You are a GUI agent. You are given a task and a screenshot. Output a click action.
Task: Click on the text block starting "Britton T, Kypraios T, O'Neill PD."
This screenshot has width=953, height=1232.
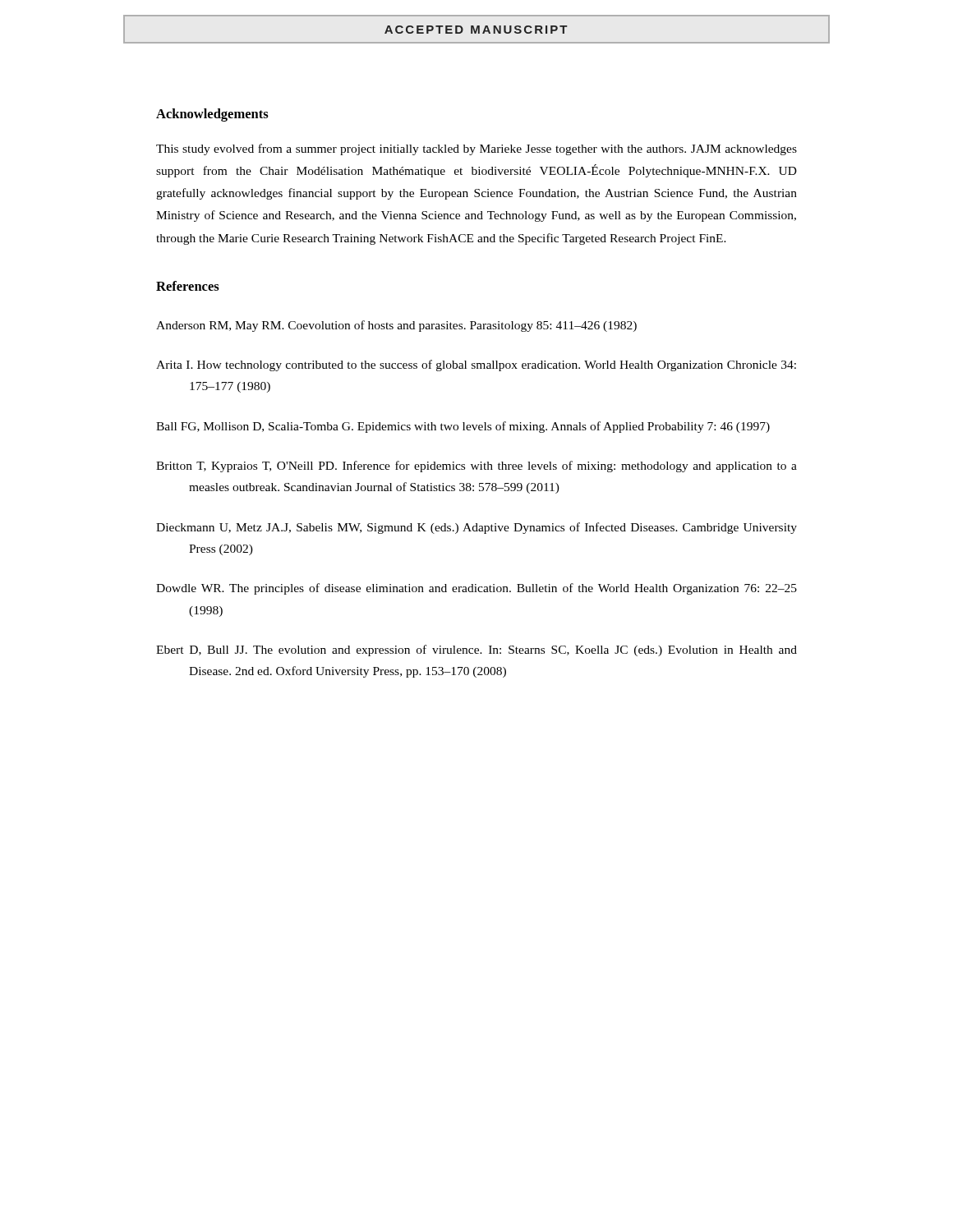(476, 476)
